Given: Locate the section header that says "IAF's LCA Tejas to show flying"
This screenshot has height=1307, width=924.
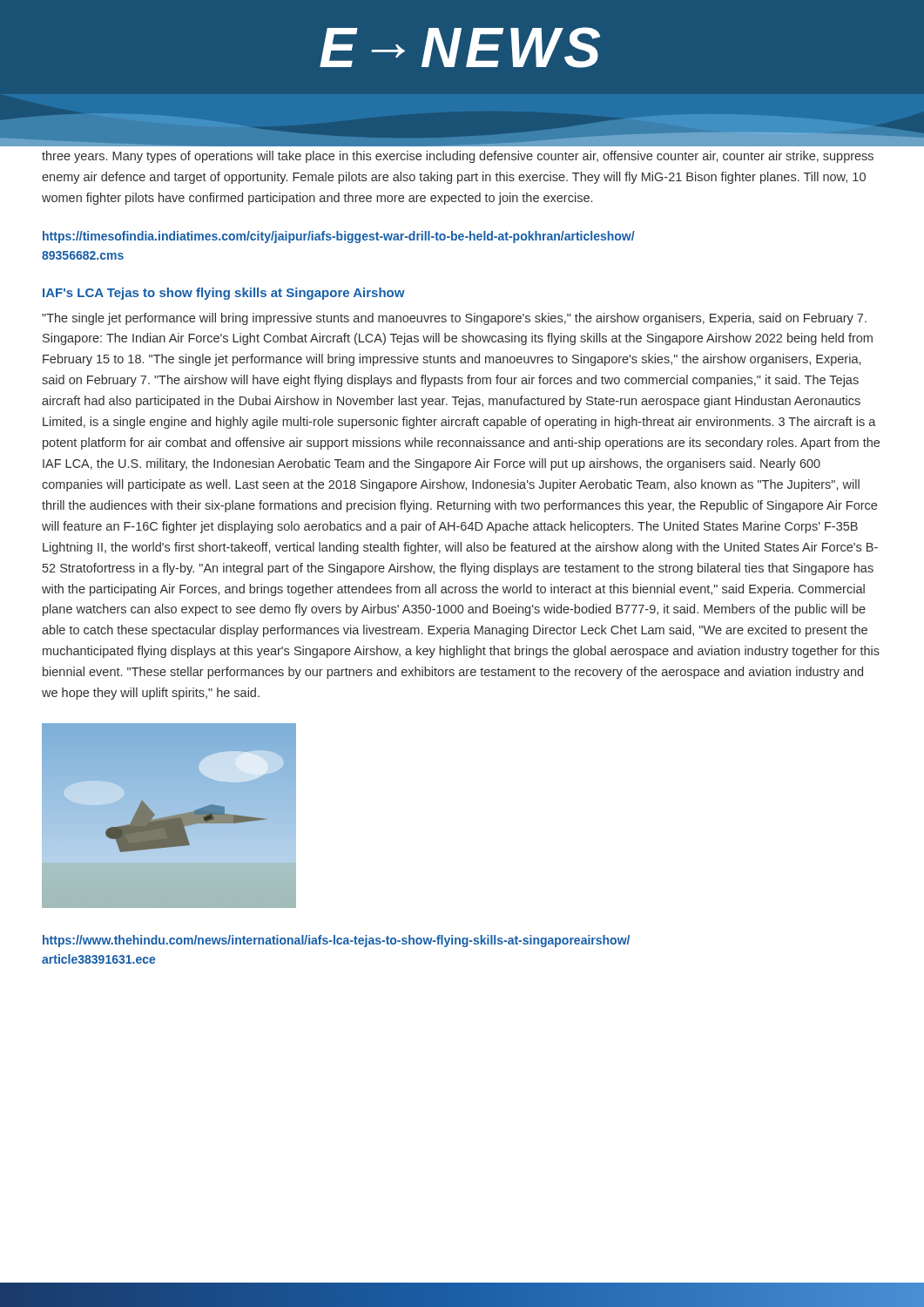Looking at the screenshot, I should coord(223,292).
